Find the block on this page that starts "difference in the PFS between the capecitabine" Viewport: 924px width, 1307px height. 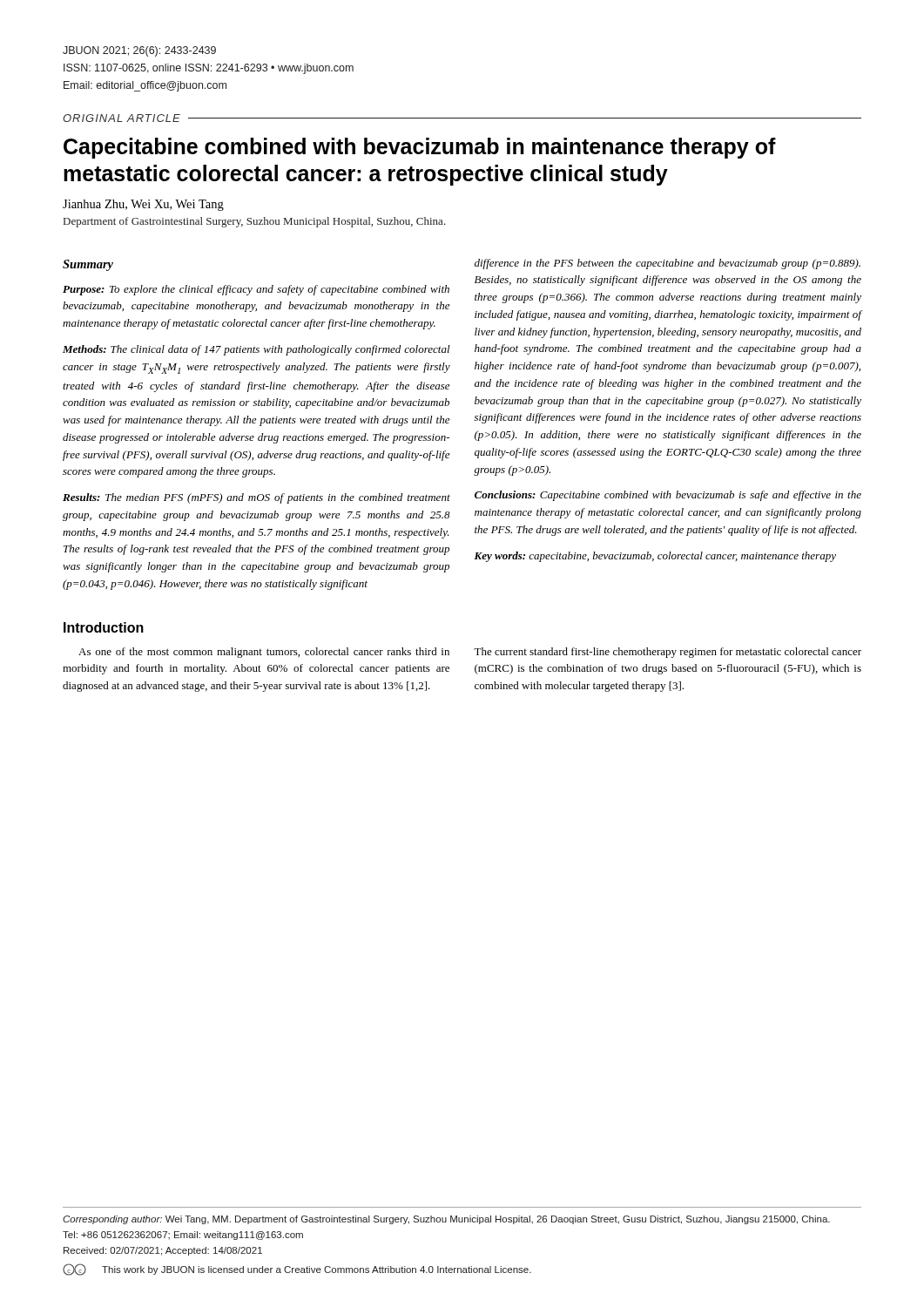(668, 366)
